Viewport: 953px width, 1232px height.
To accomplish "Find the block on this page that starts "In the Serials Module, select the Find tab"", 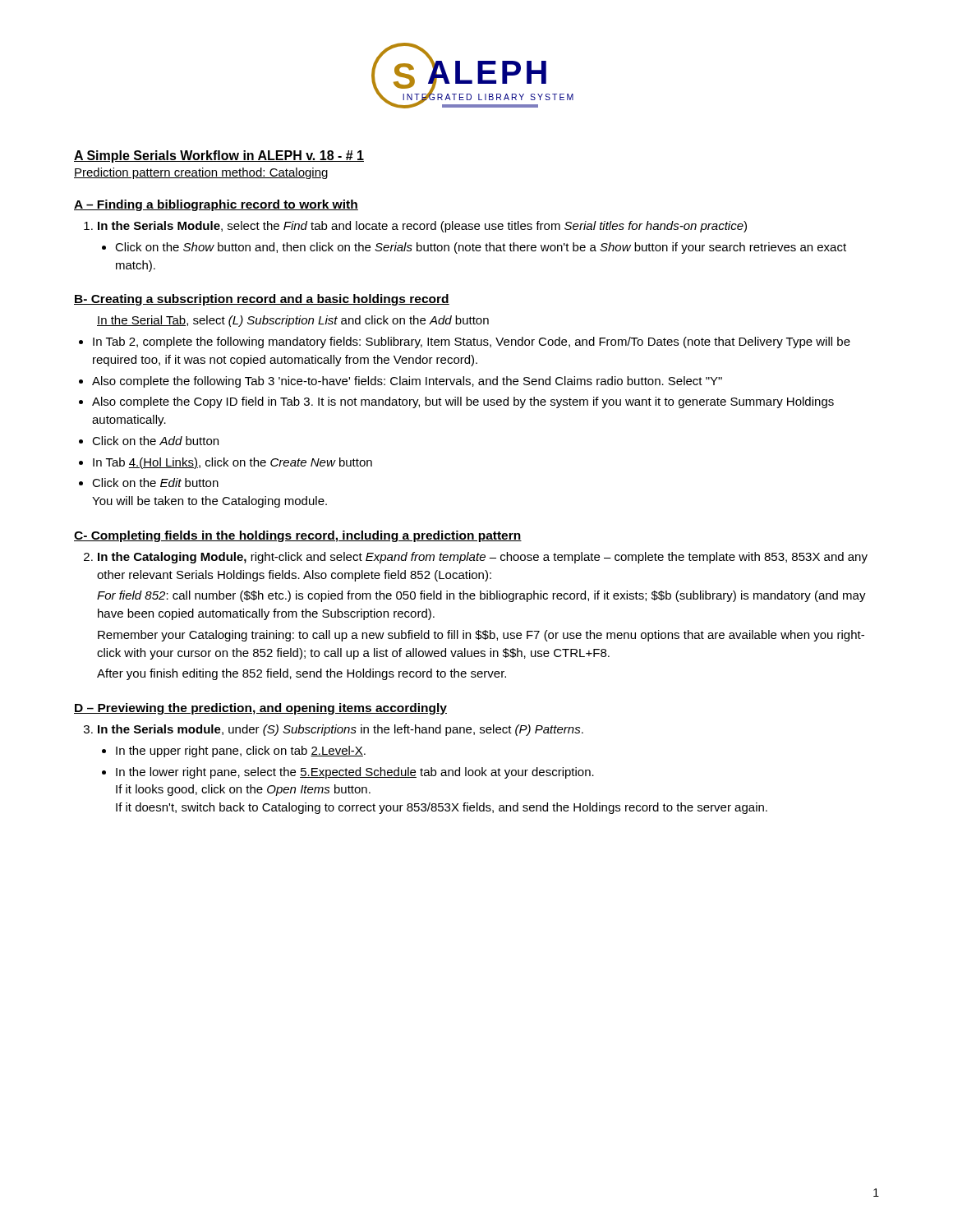I will click(x=488, y=246).
